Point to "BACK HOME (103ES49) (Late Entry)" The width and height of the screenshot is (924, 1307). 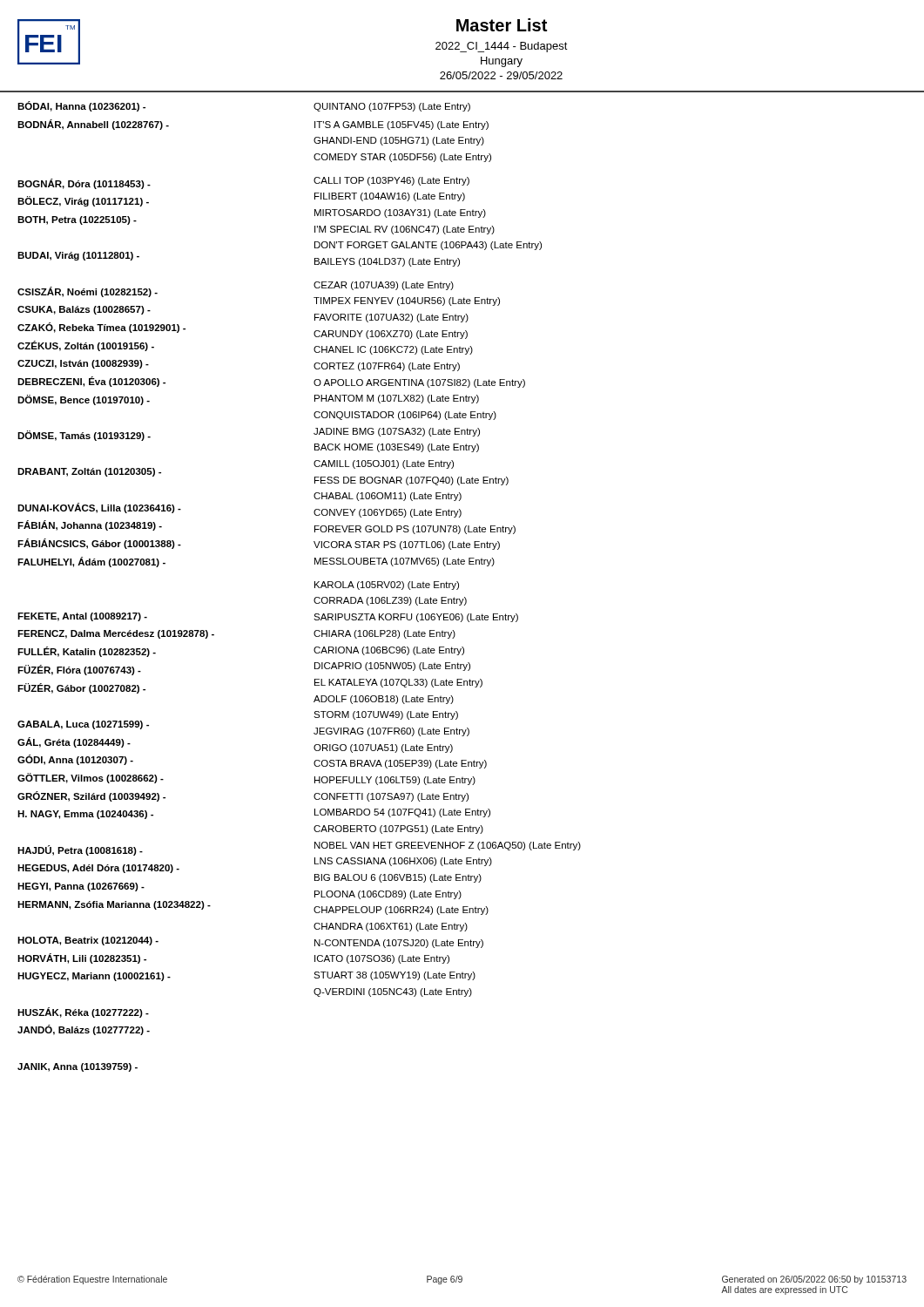click(x=396, y=447)
